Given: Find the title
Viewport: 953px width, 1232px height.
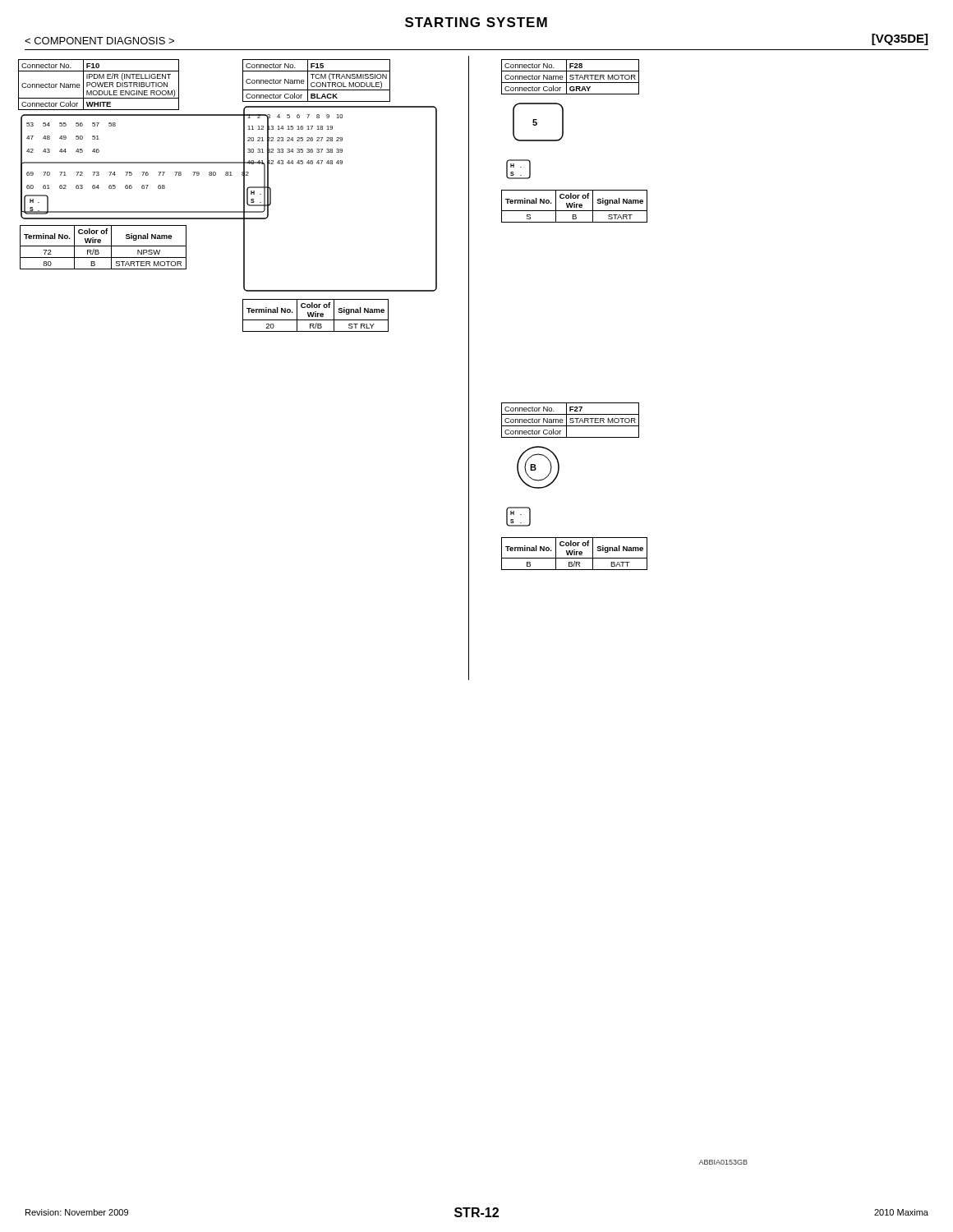Looking at the screenshot, I should pos(476,23).
